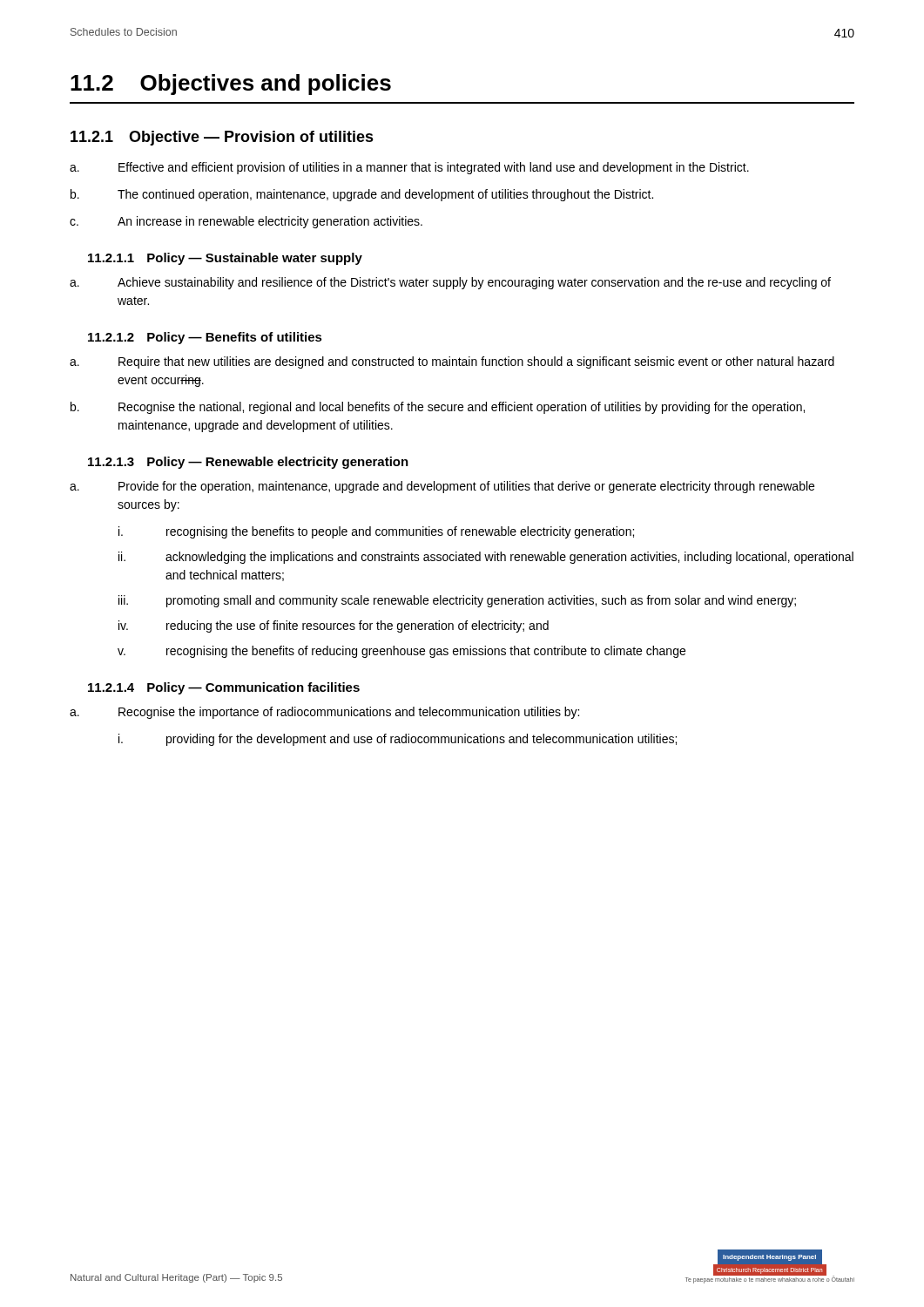This screenshot has width=924, height=1307.
Task: Where does it say "11.2.1.2Policy — Benefits of utilities"?
Action: pyautogui.click(x=205, y=337)
